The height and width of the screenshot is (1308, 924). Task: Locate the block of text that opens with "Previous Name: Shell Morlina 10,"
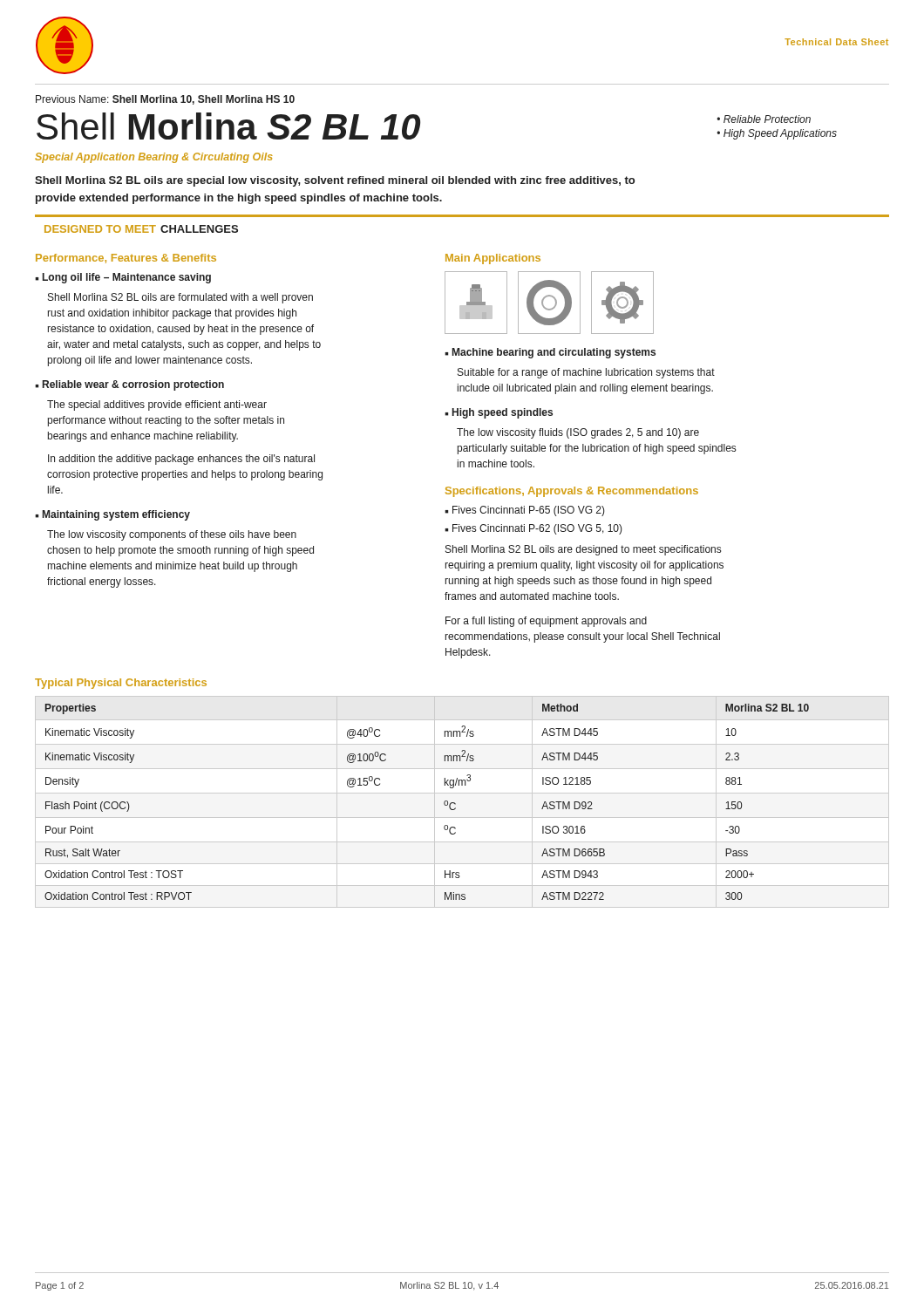pyautogui.click(x=165, y=99)
